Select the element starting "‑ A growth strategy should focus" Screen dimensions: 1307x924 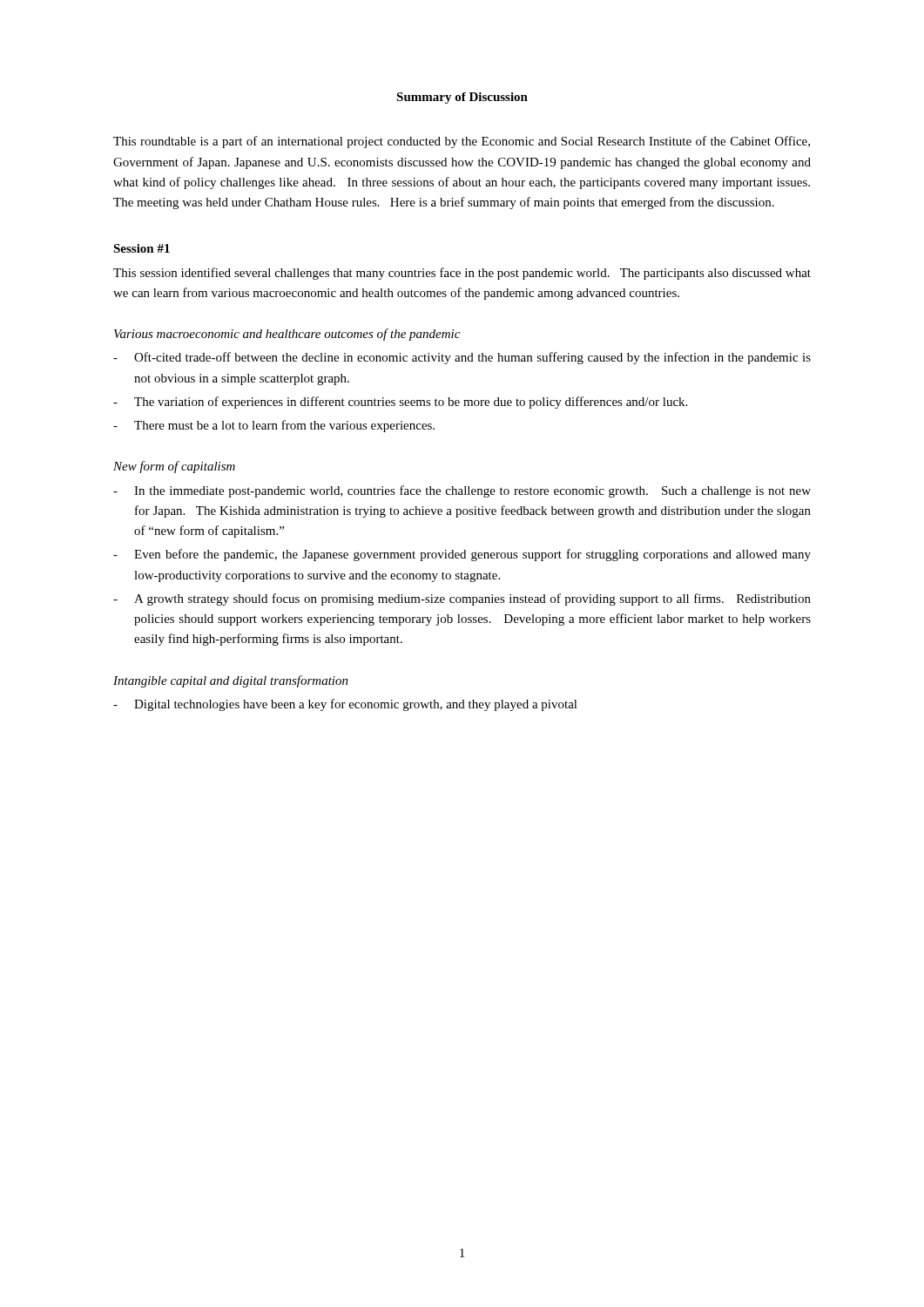(x=462, y=619)
